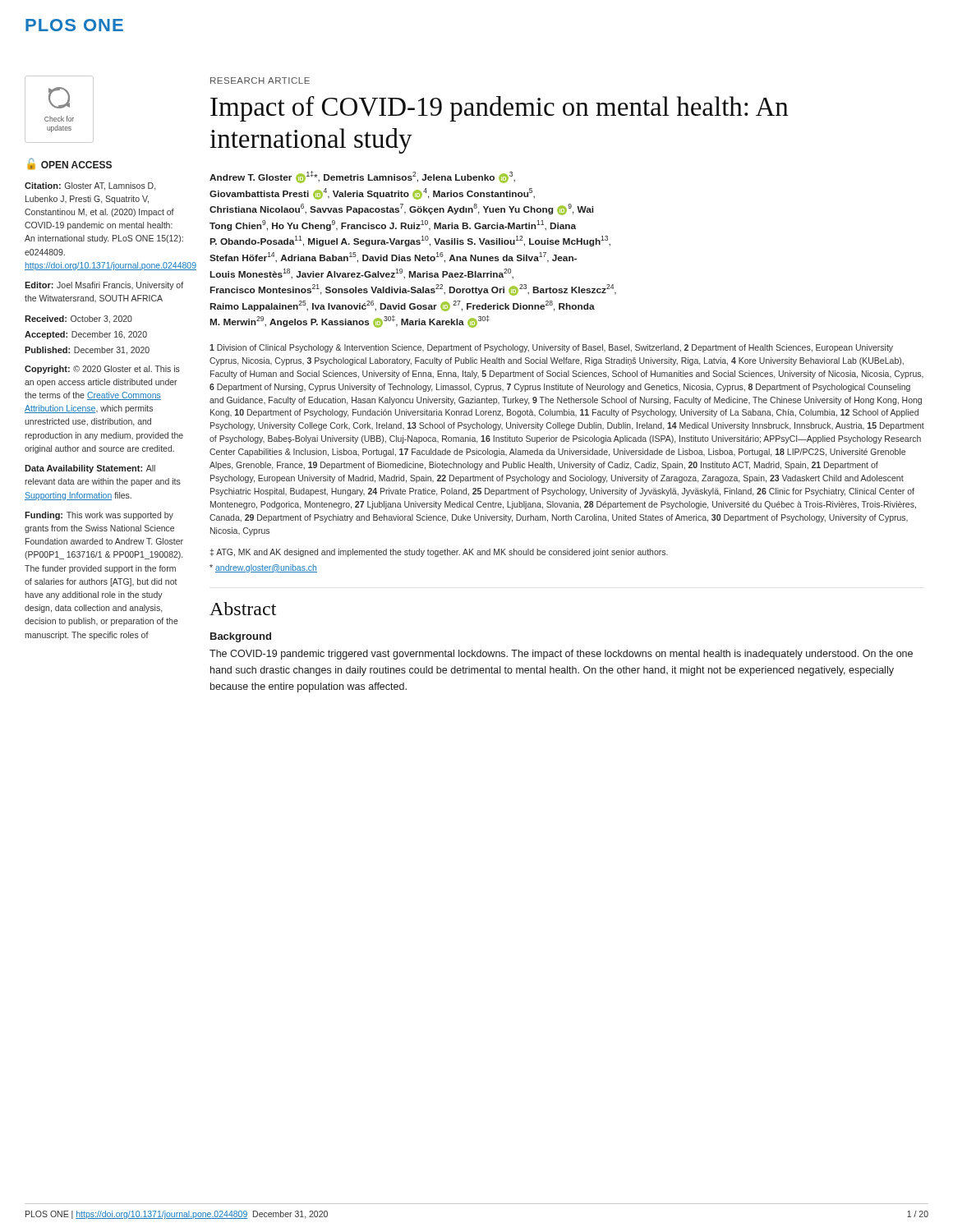
Task: Select the text block starting "RESEARCH ARTICLE"
Action: click(x=260, y=80)
